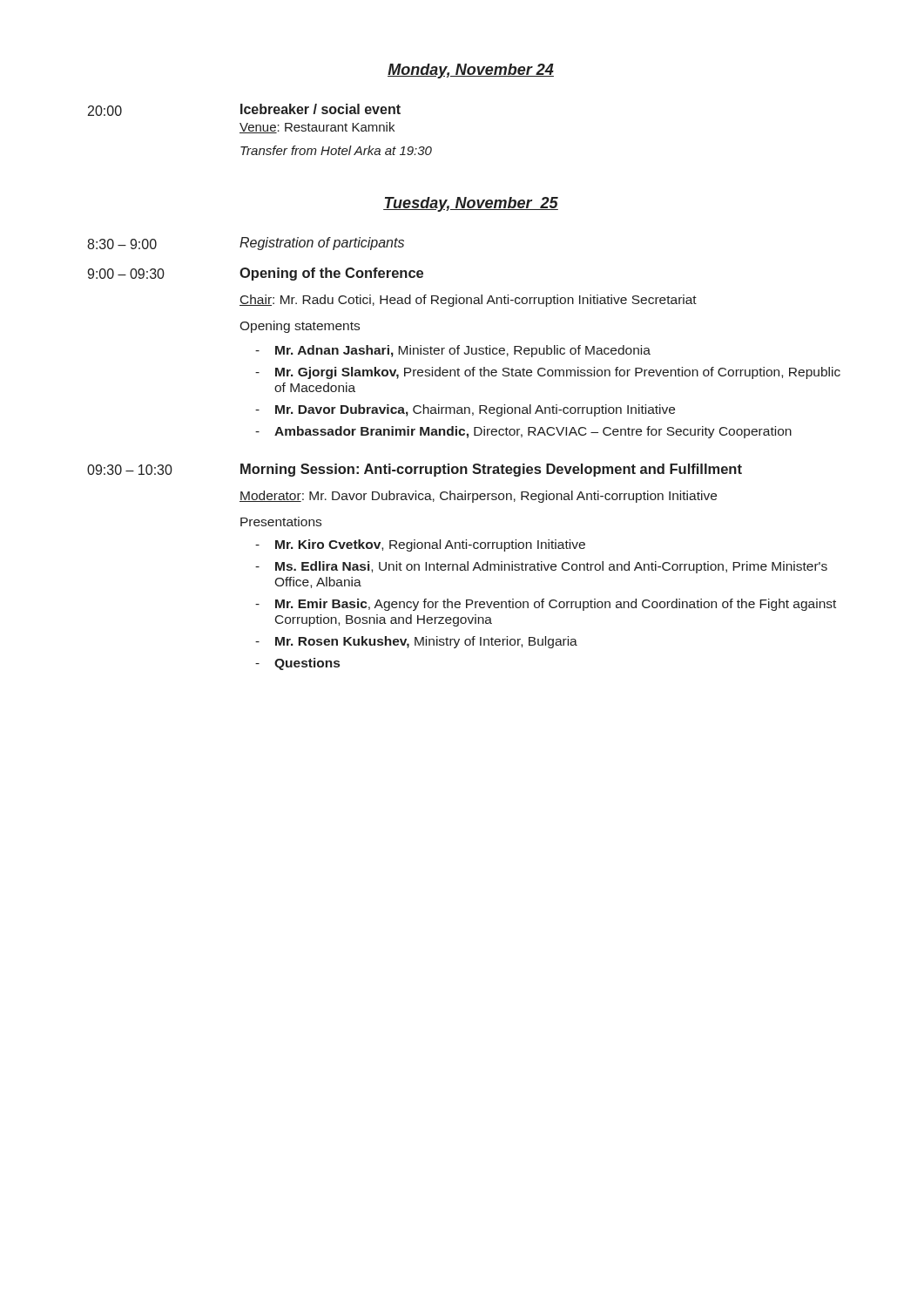Where is the passage that starts "- Ambassador Branimir Mandic, Director, RACVIAC"?
The image size is (924, 1307).
[555, 431]
